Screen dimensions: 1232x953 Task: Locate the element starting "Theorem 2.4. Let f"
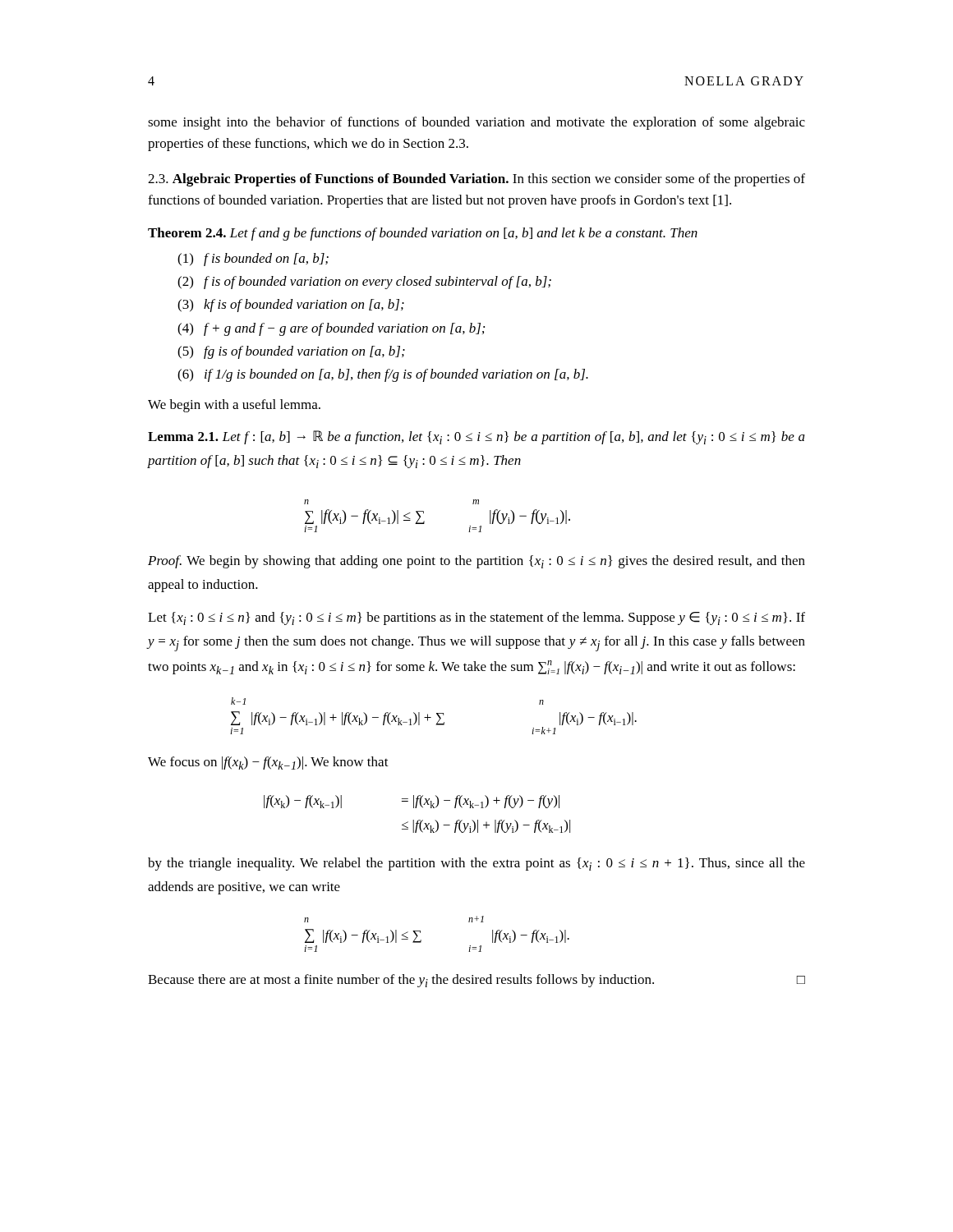point(476,234)
